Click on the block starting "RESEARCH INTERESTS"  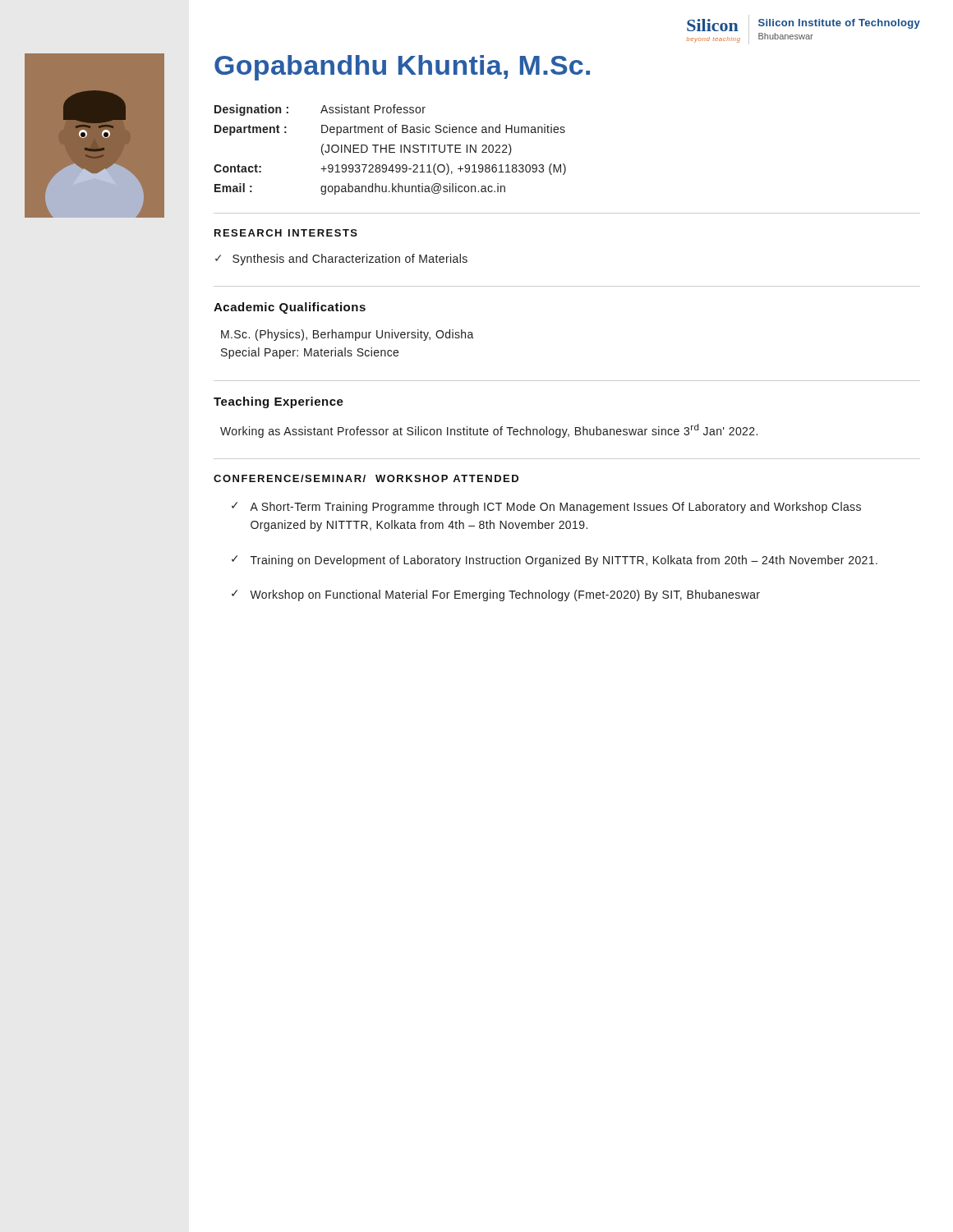(x=286, y=233)
